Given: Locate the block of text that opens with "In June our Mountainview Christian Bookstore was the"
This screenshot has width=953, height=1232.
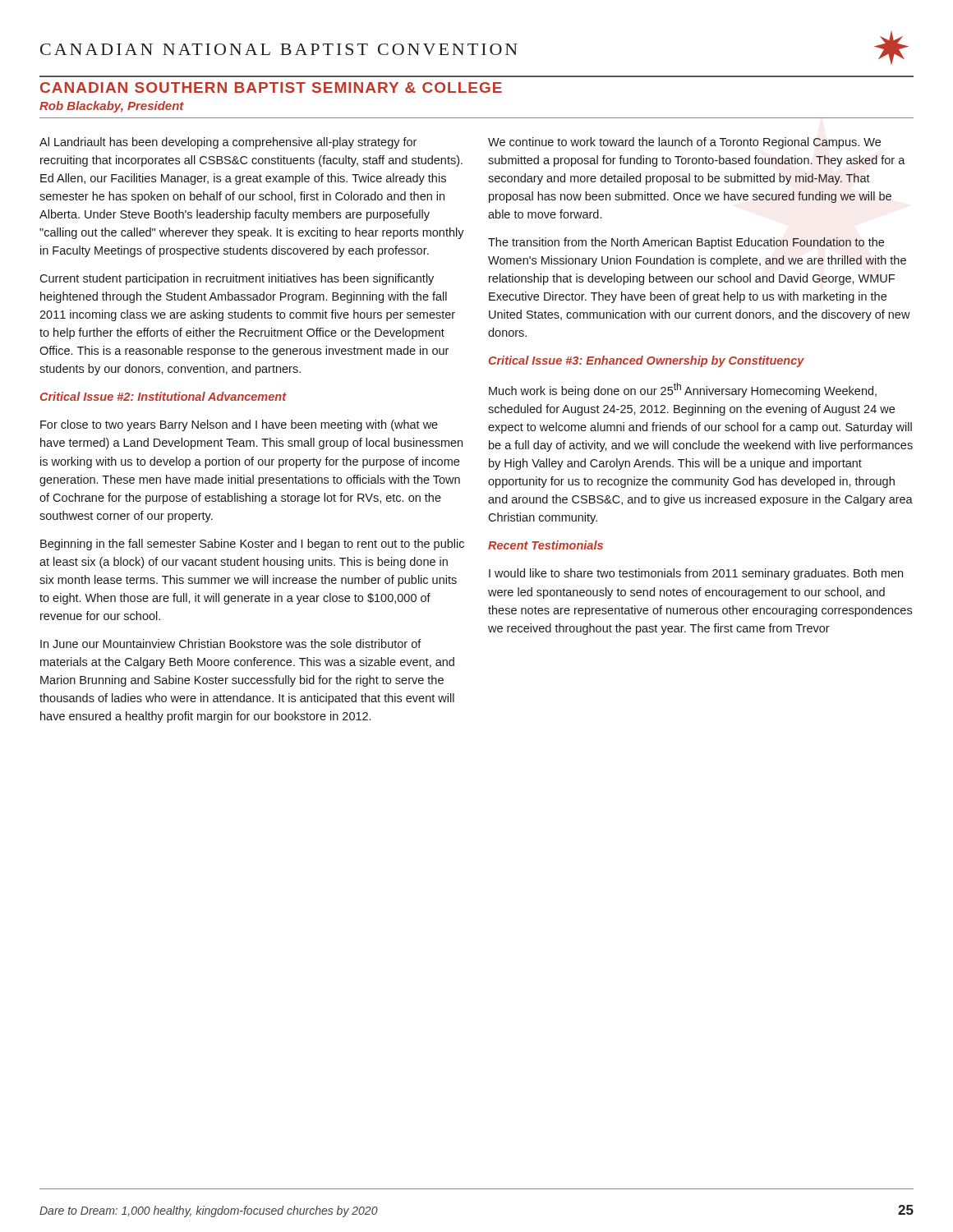Looking at the screenshot, I should coord(252,680).
